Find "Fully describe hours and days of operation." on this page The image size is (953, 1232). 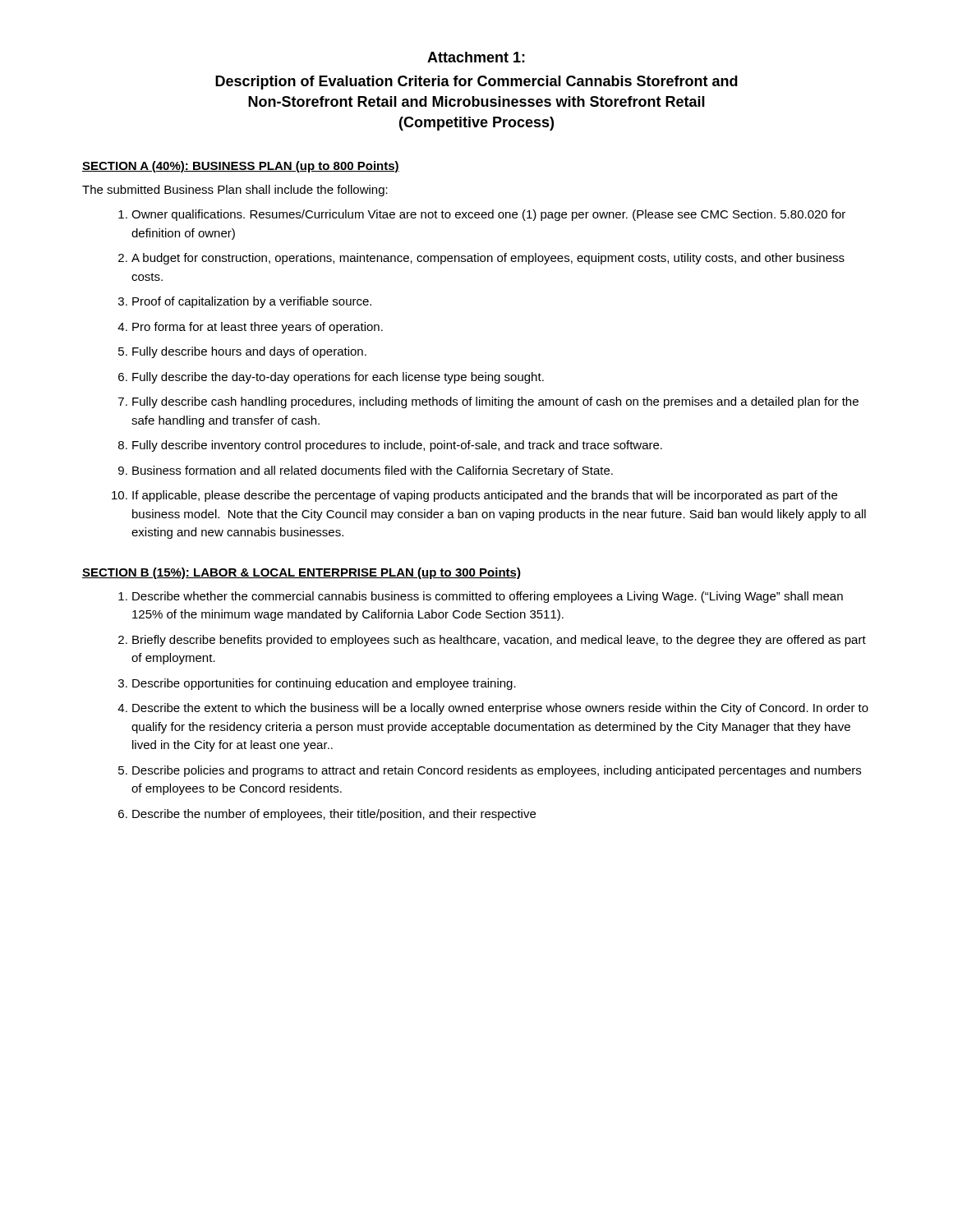pos(249,352)
